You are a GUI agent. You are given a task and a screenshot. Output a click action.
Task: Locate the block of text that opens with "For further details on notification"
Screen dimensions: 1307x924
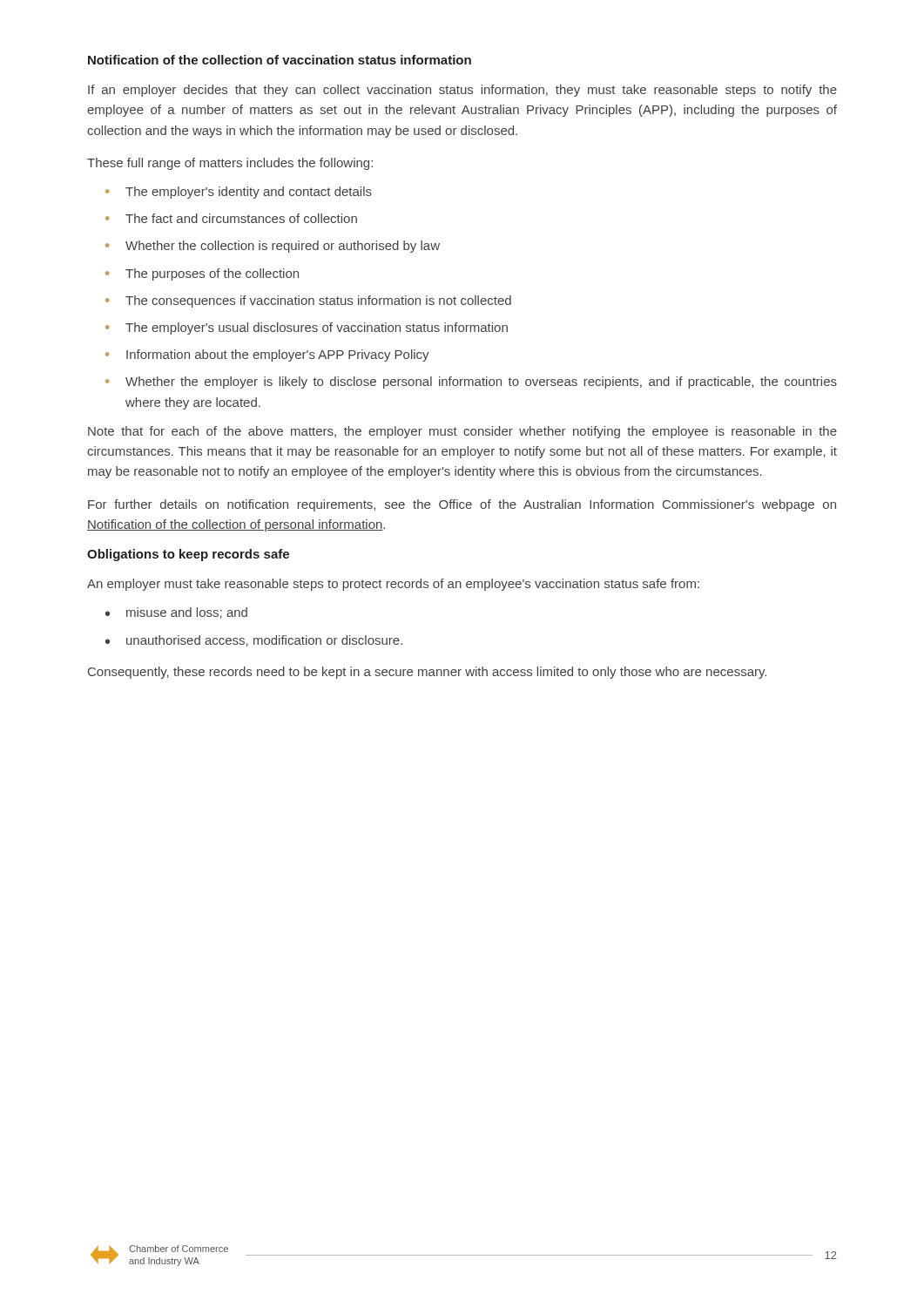462,514
